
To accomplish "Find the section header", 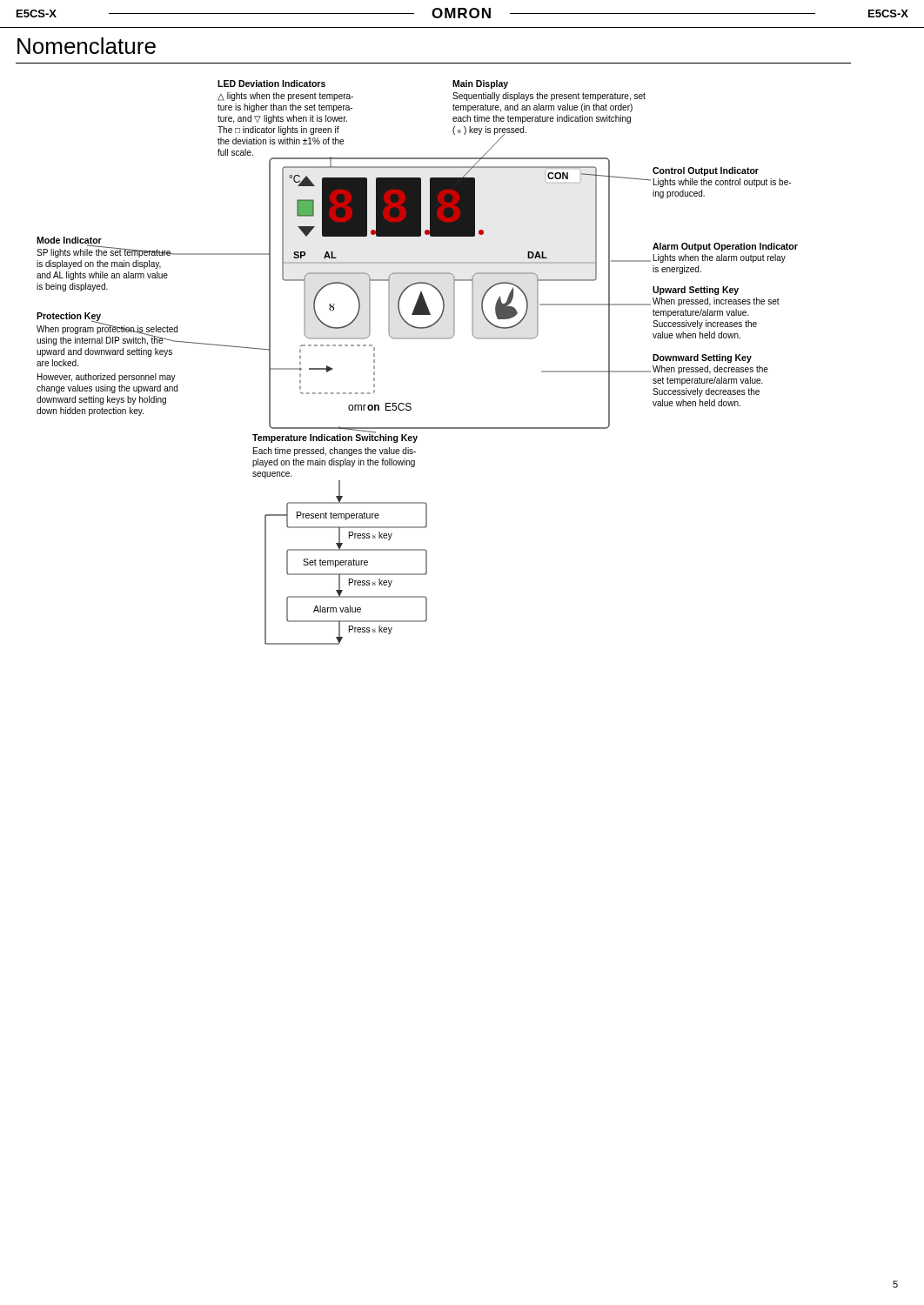I will coord(86,46).
